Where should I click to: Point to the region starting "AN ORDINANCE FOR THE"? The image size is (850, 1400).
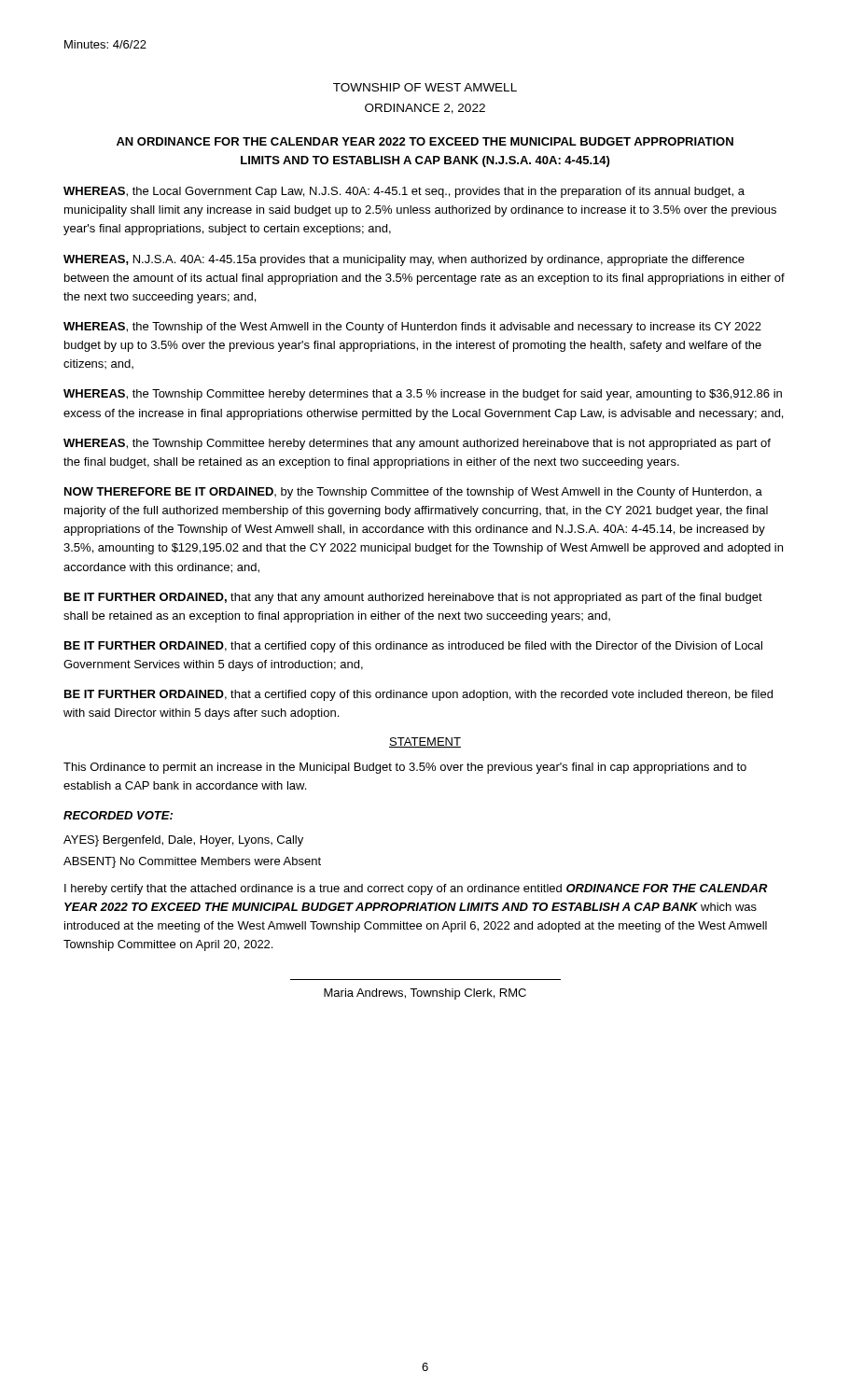(425, 151)
